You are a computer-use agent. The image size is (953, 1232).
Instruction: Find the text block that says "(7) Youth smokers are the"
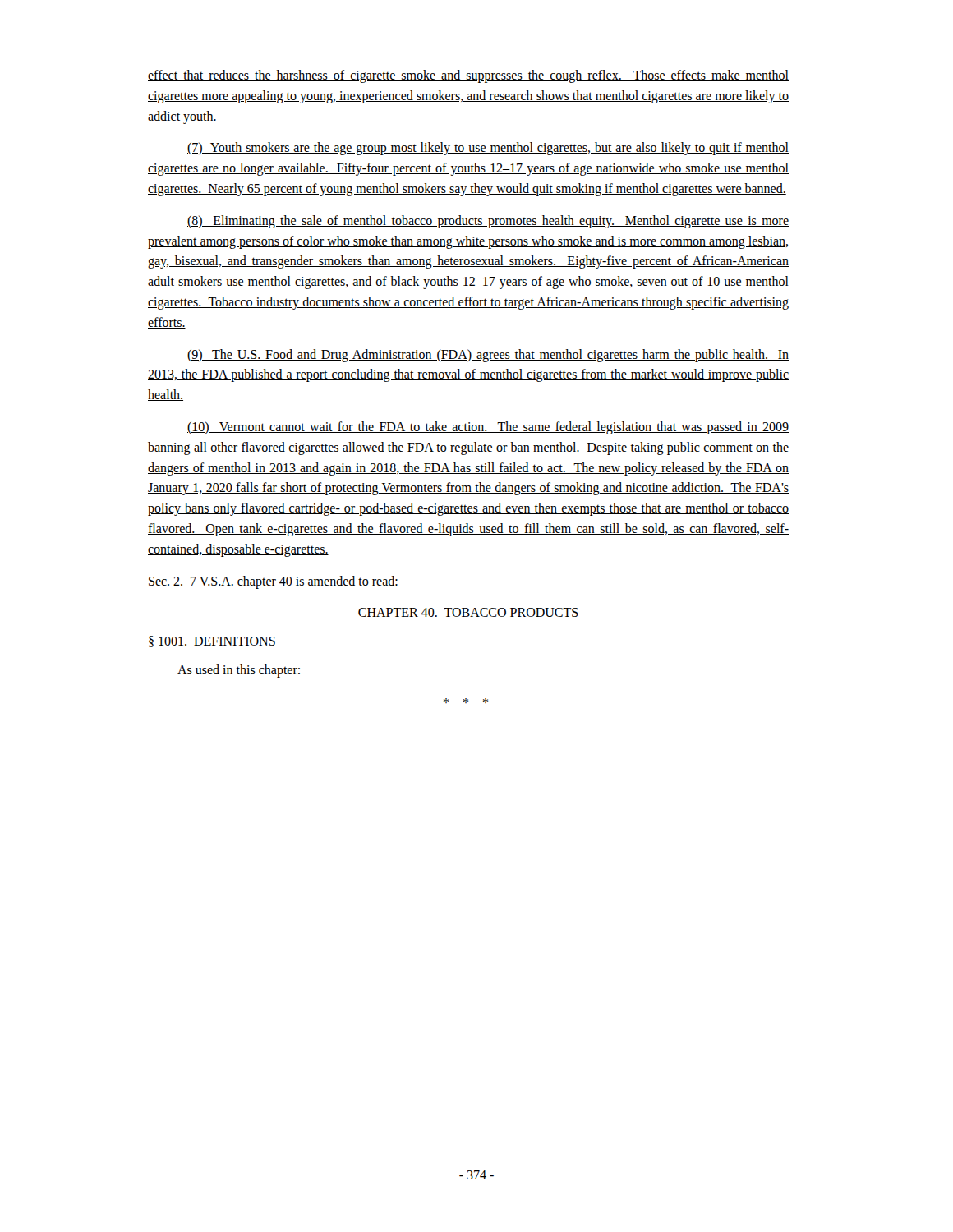pyautogui.click(x=468, y=168)
